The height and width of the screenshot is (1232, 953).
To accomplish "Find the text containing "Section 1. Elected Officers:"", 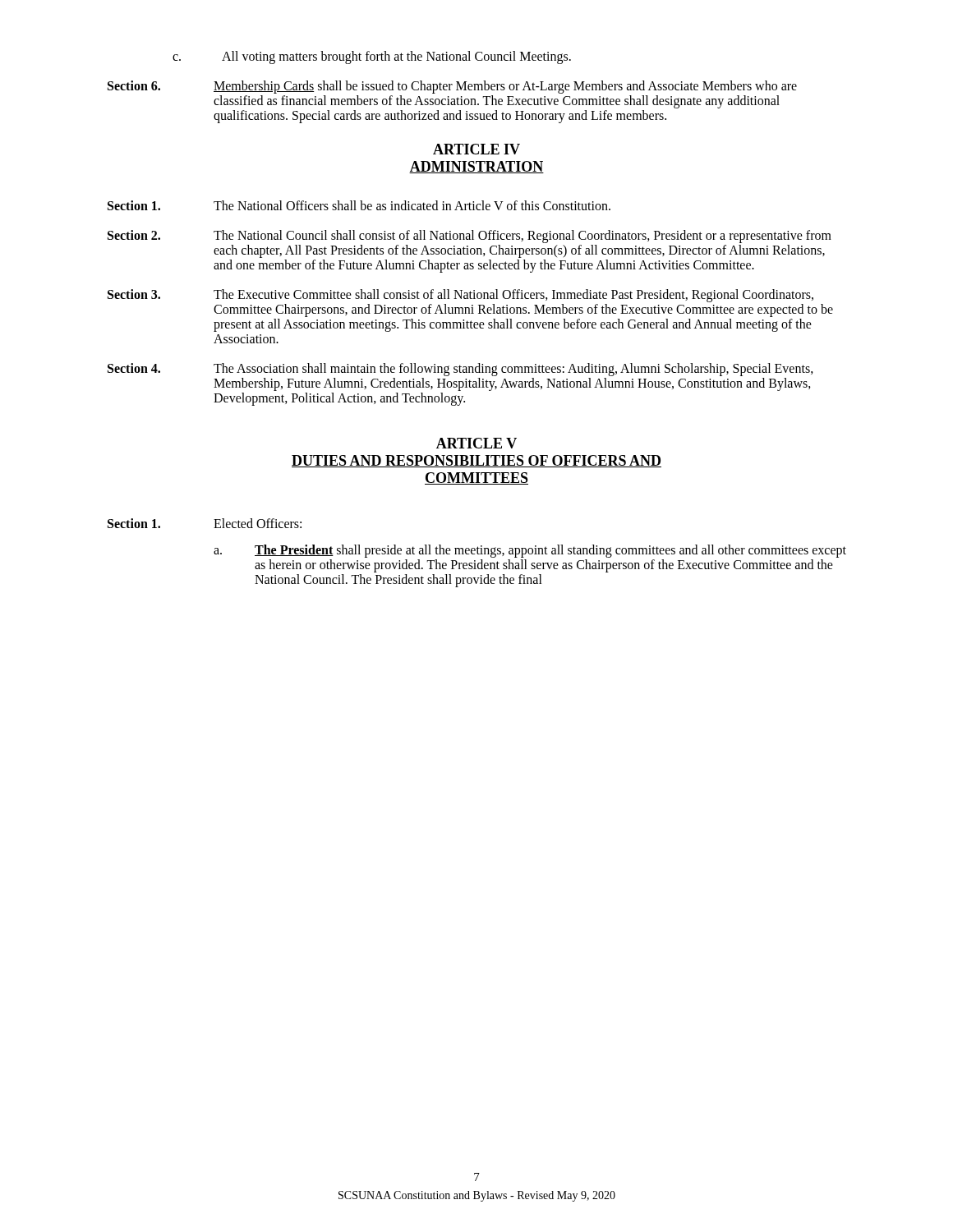I will [x=131, y=523].
